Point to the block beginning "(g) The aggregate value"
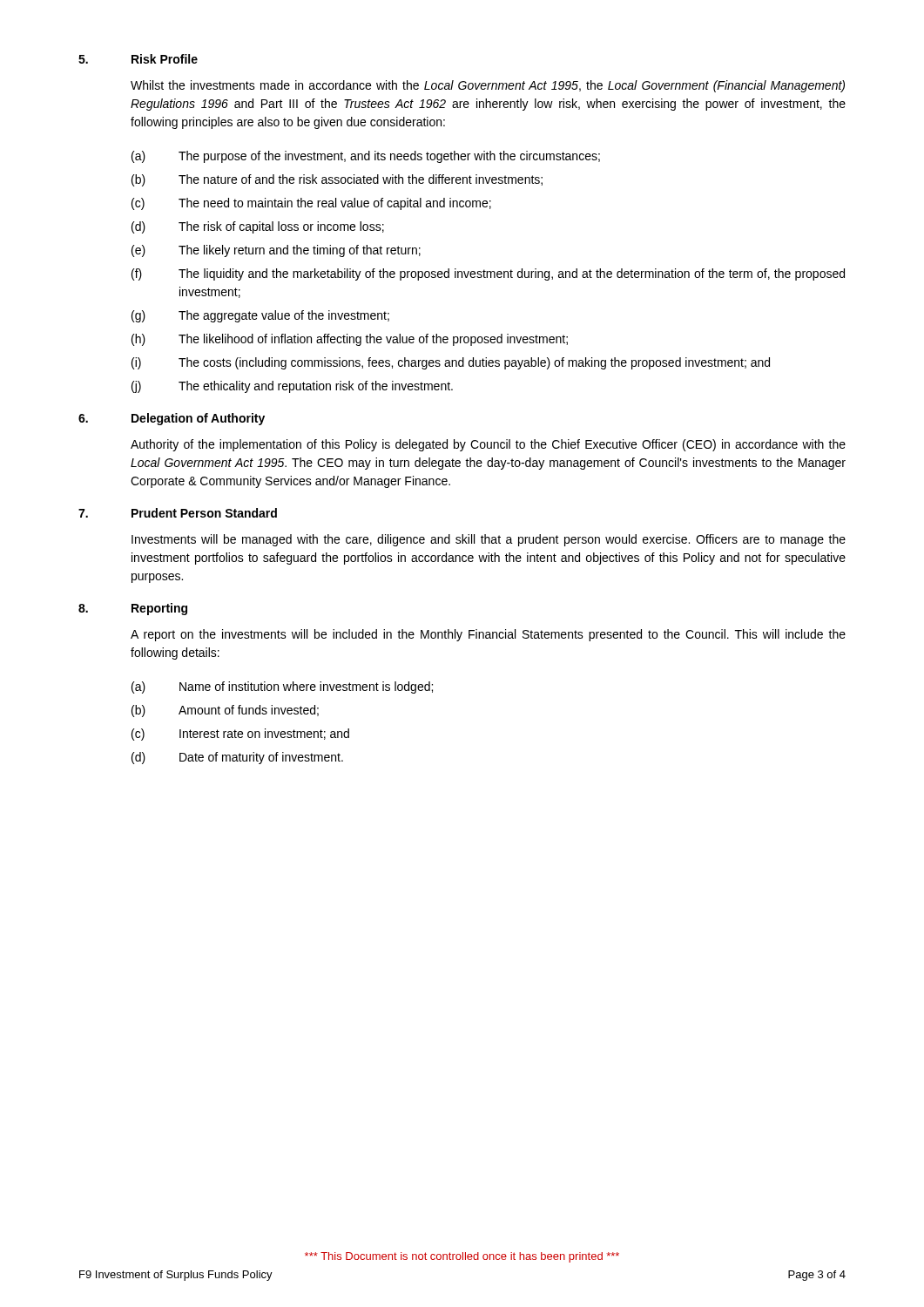 260,316
